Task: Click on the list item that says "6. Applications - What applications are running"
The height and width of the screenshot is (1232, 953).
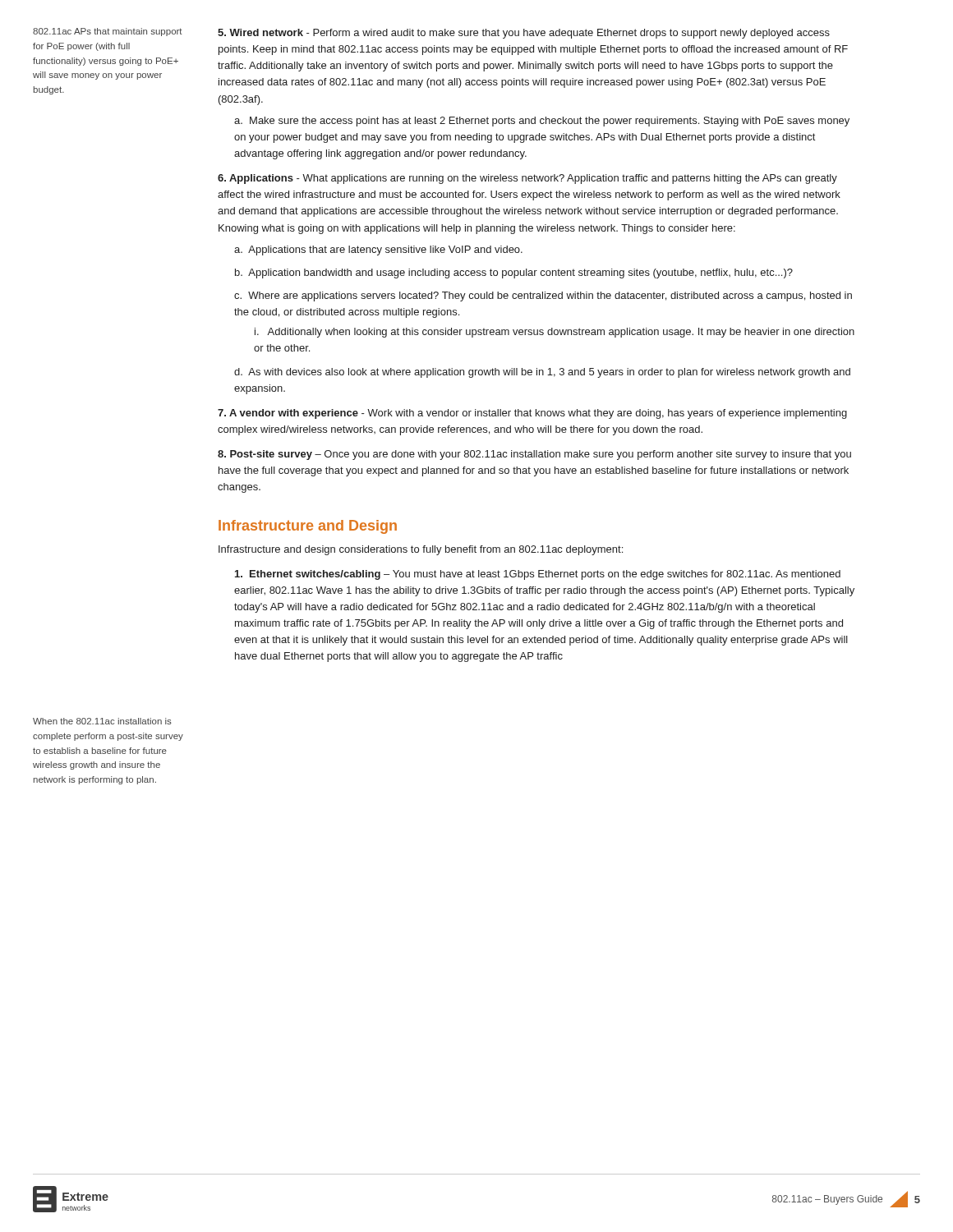Action: [538, 284]
